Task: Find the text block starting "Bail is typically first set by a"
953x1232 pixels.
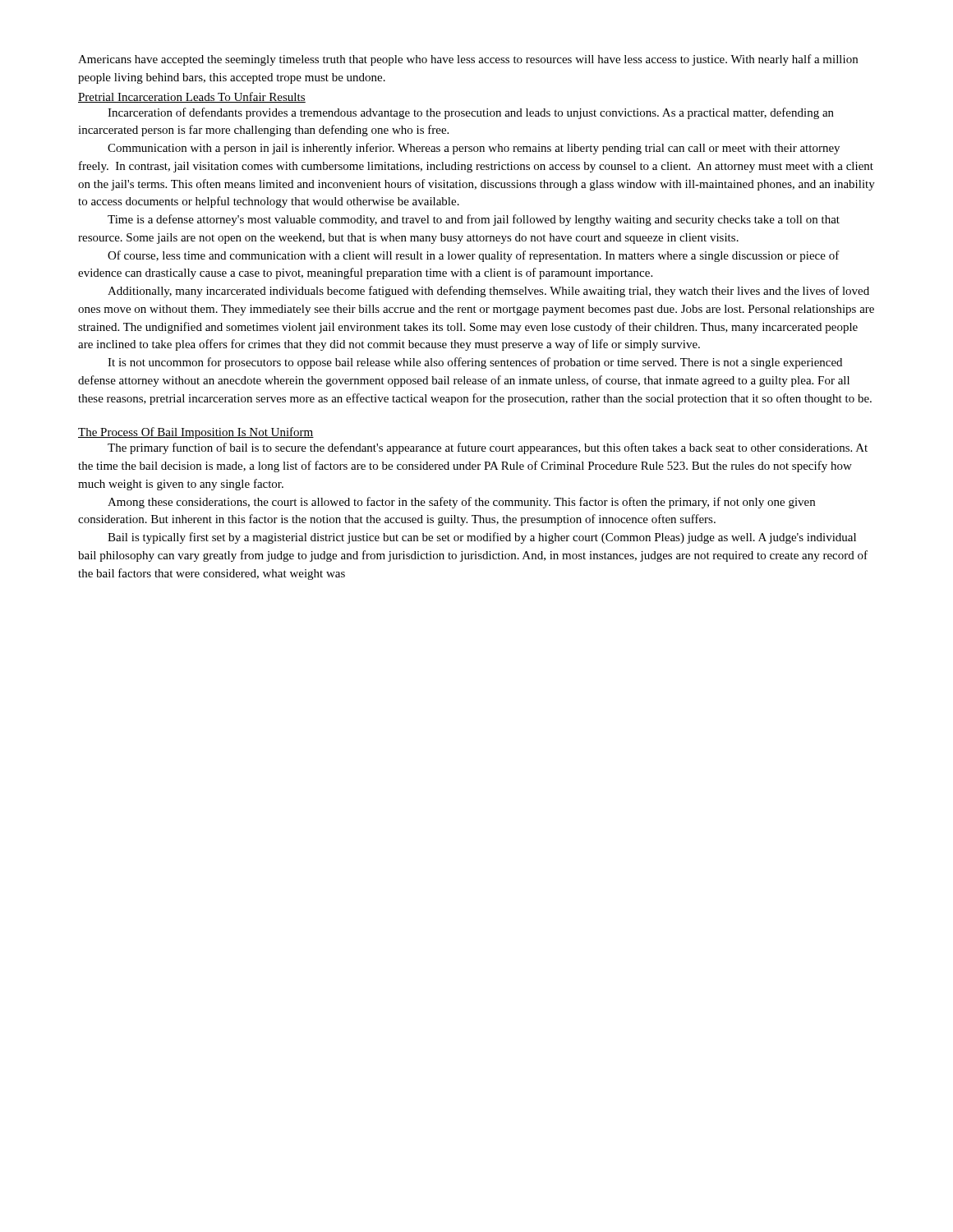Action: 473,555
